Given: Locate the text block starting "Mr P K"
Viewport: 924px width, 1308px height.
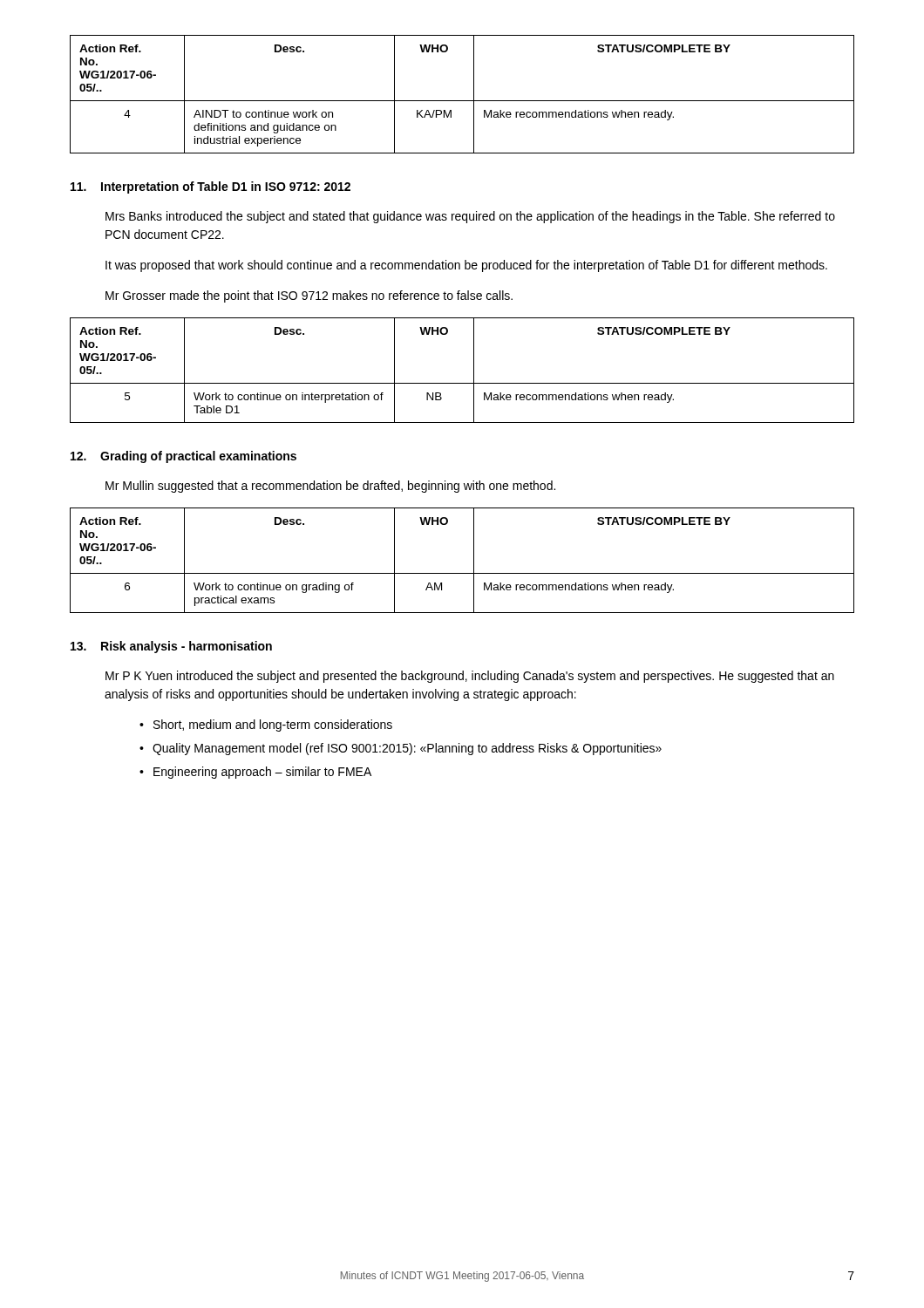Looking at the screenshot, I should pos(470,685).
